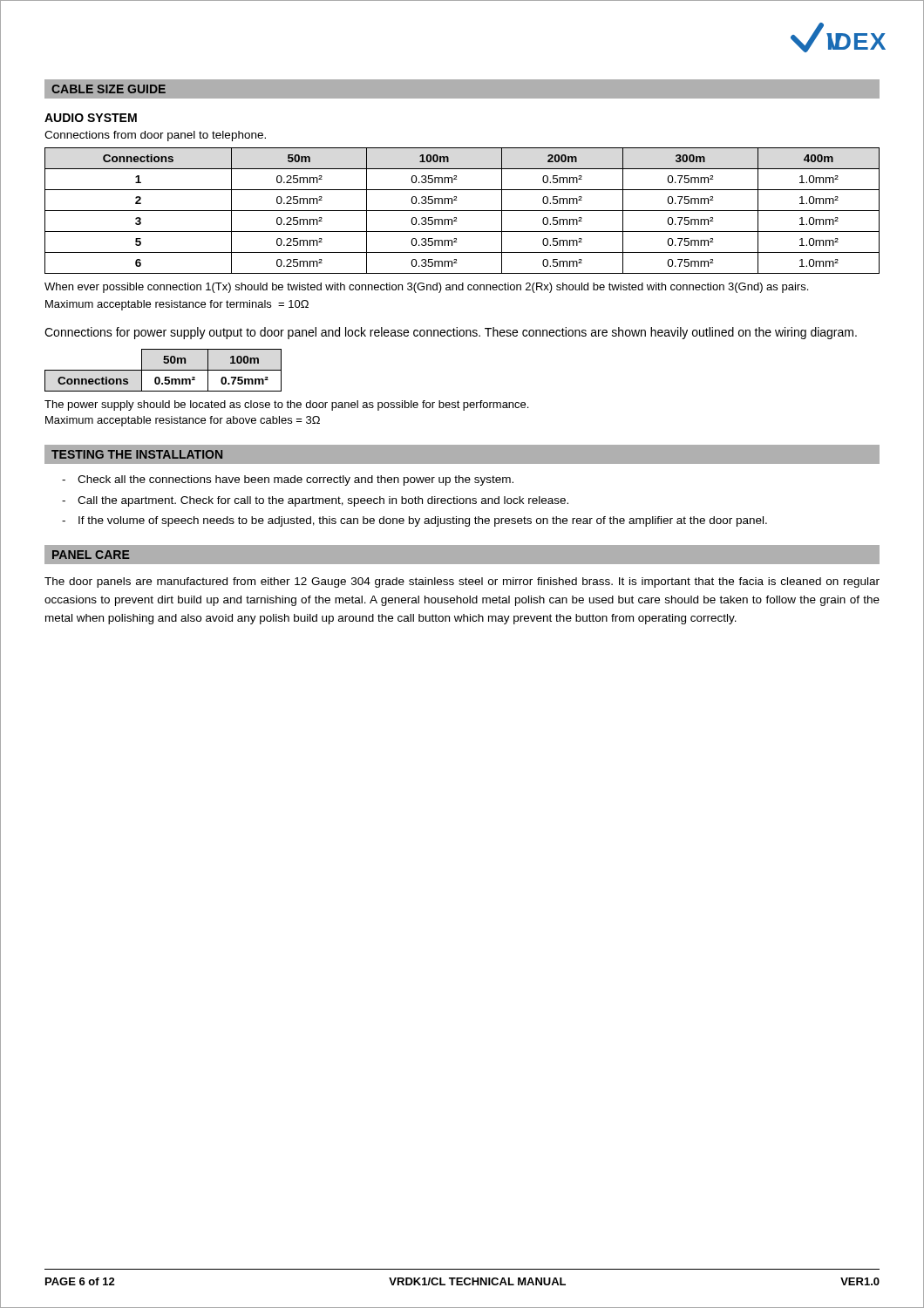This screenshot has width=924, height=1308.
Task: Find the logo
Action: click(x=840, y=38)
